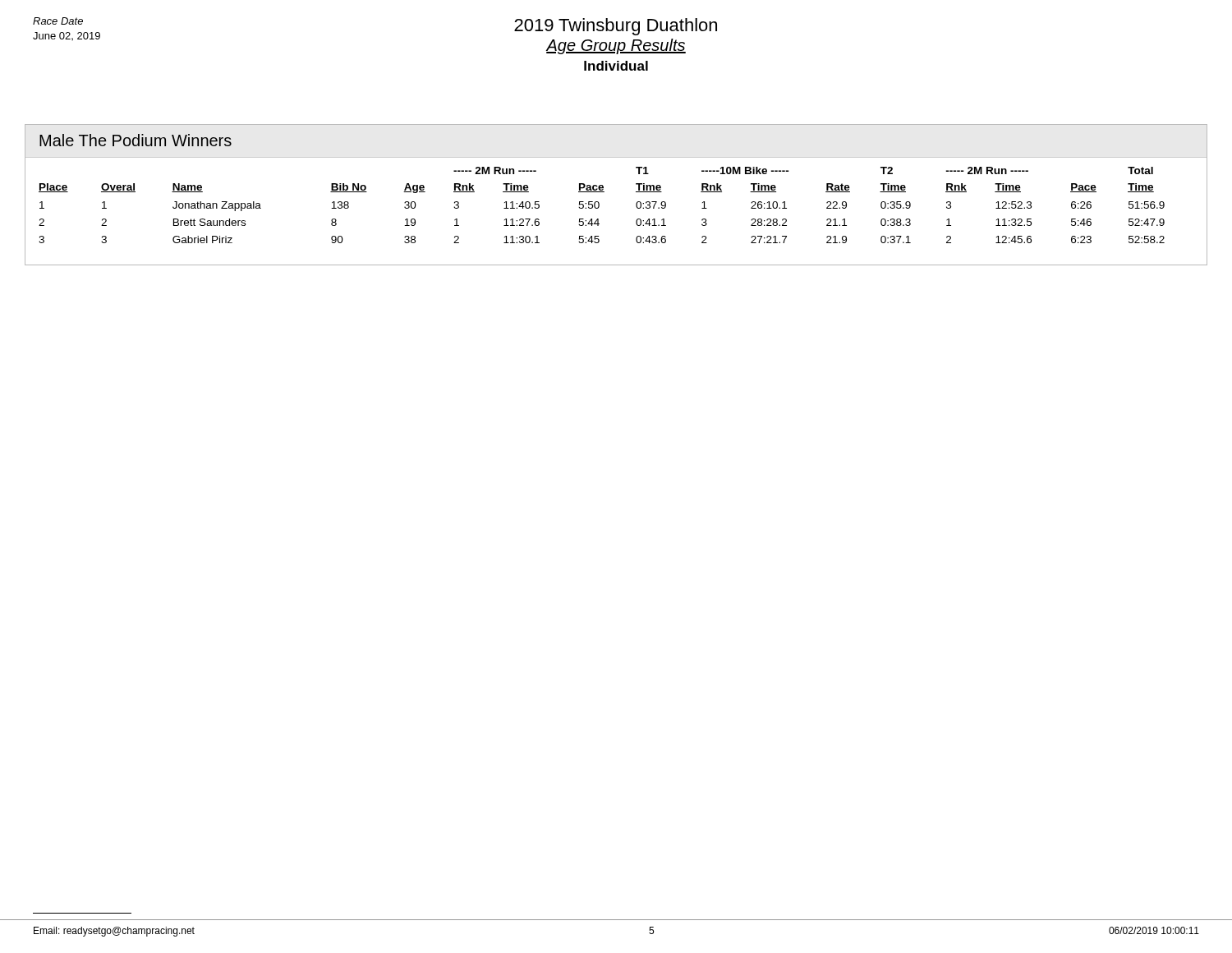Locate the region starting "Male The Podium Winners"
Image resolution: width=1232 pixels, height=953 pixels.
point(136,140)
